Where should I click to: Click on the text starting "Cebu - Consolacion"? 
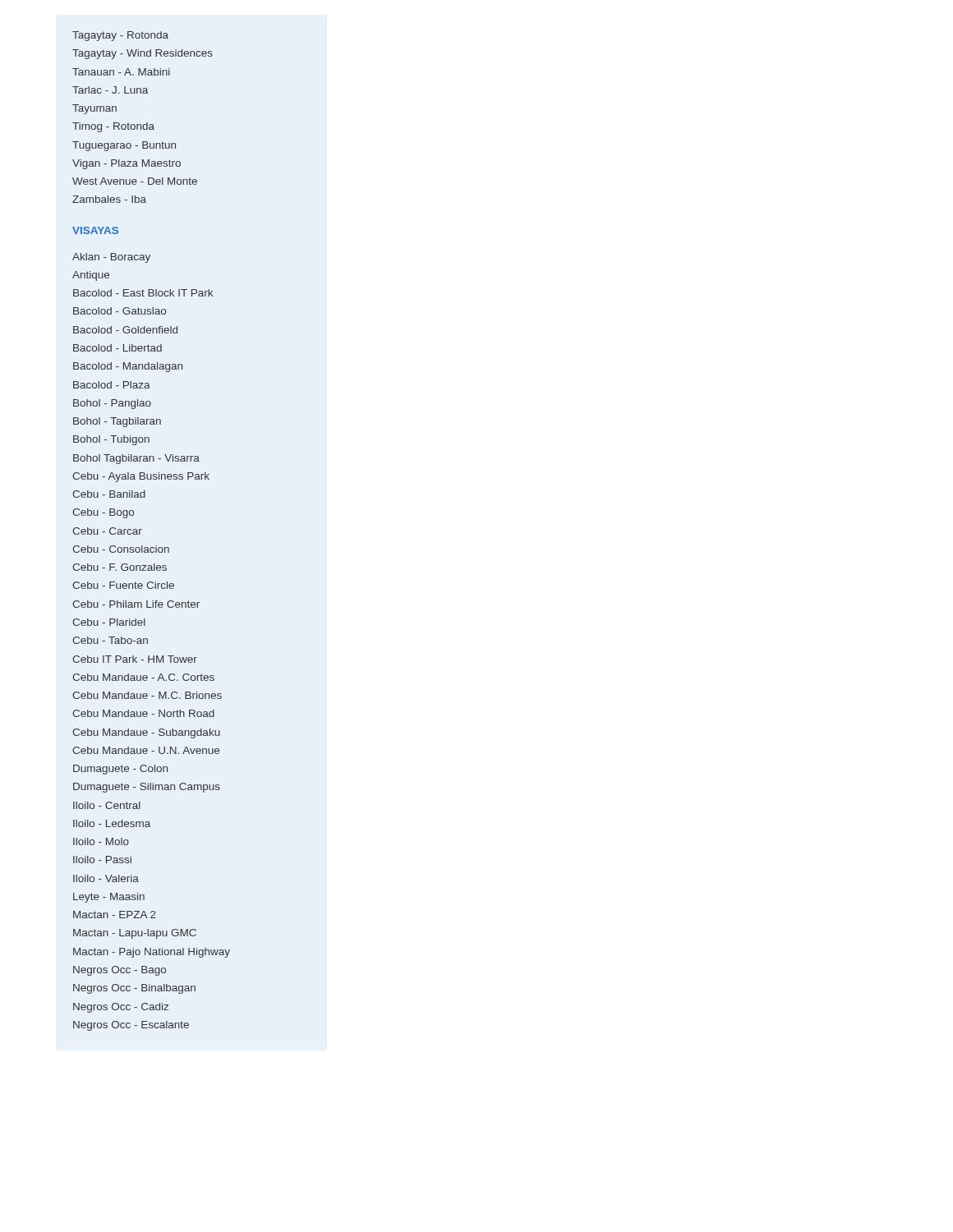121,549
